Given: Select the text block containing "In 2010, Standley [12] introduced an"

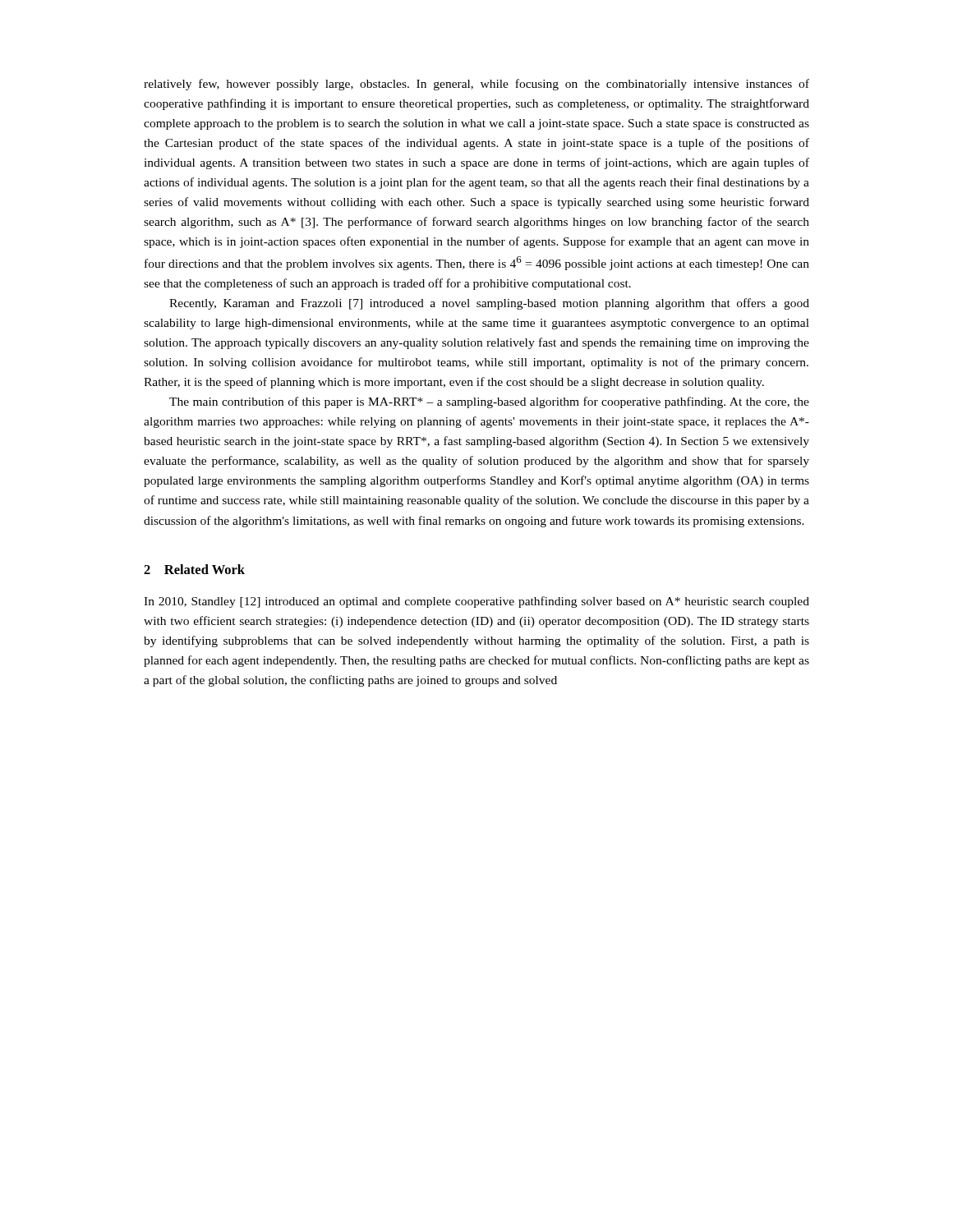Looking at the screenshot, I should 476,640.
